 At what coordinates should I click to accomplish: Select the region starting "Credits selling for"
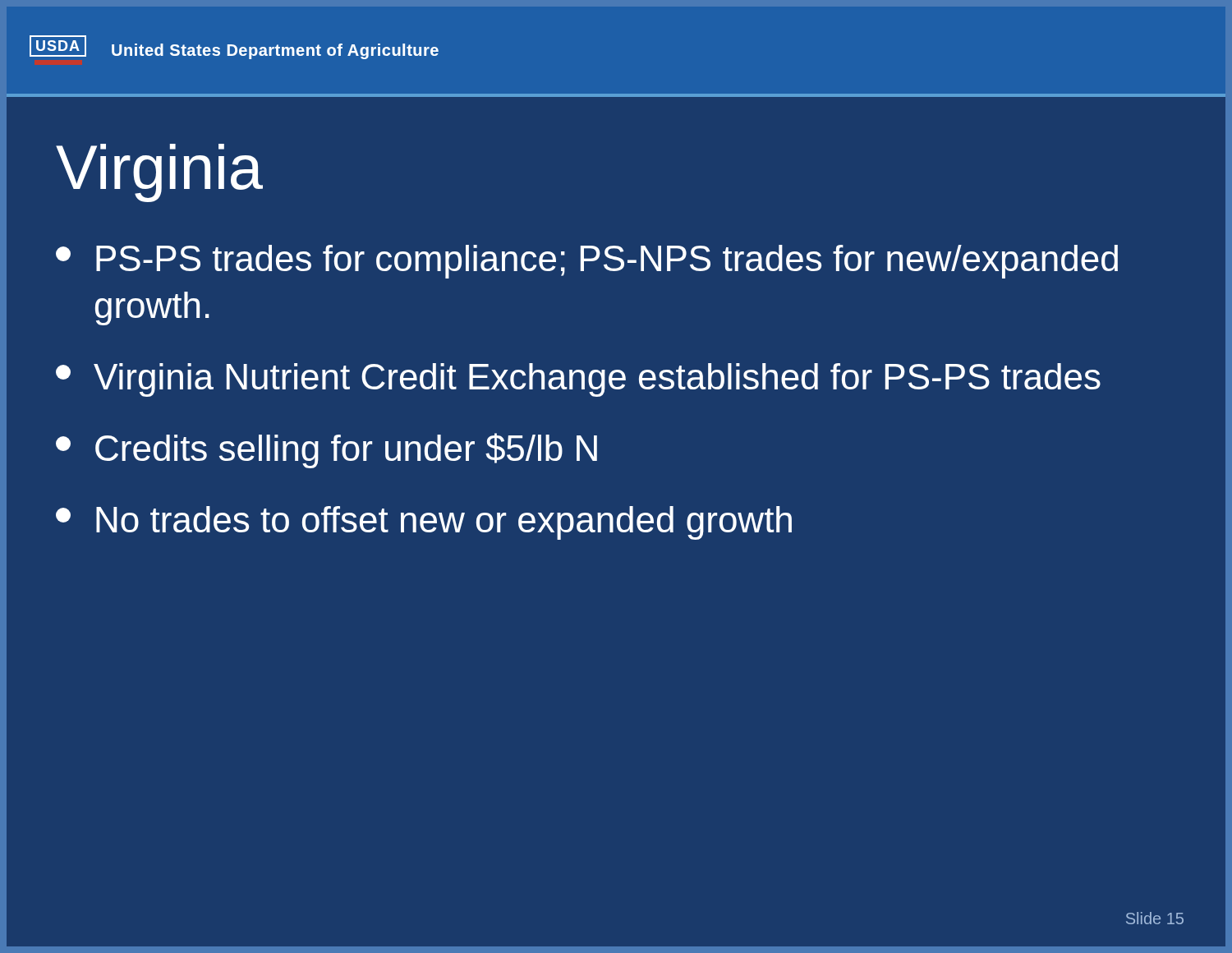pyautogui.click(x=616, y=448)
